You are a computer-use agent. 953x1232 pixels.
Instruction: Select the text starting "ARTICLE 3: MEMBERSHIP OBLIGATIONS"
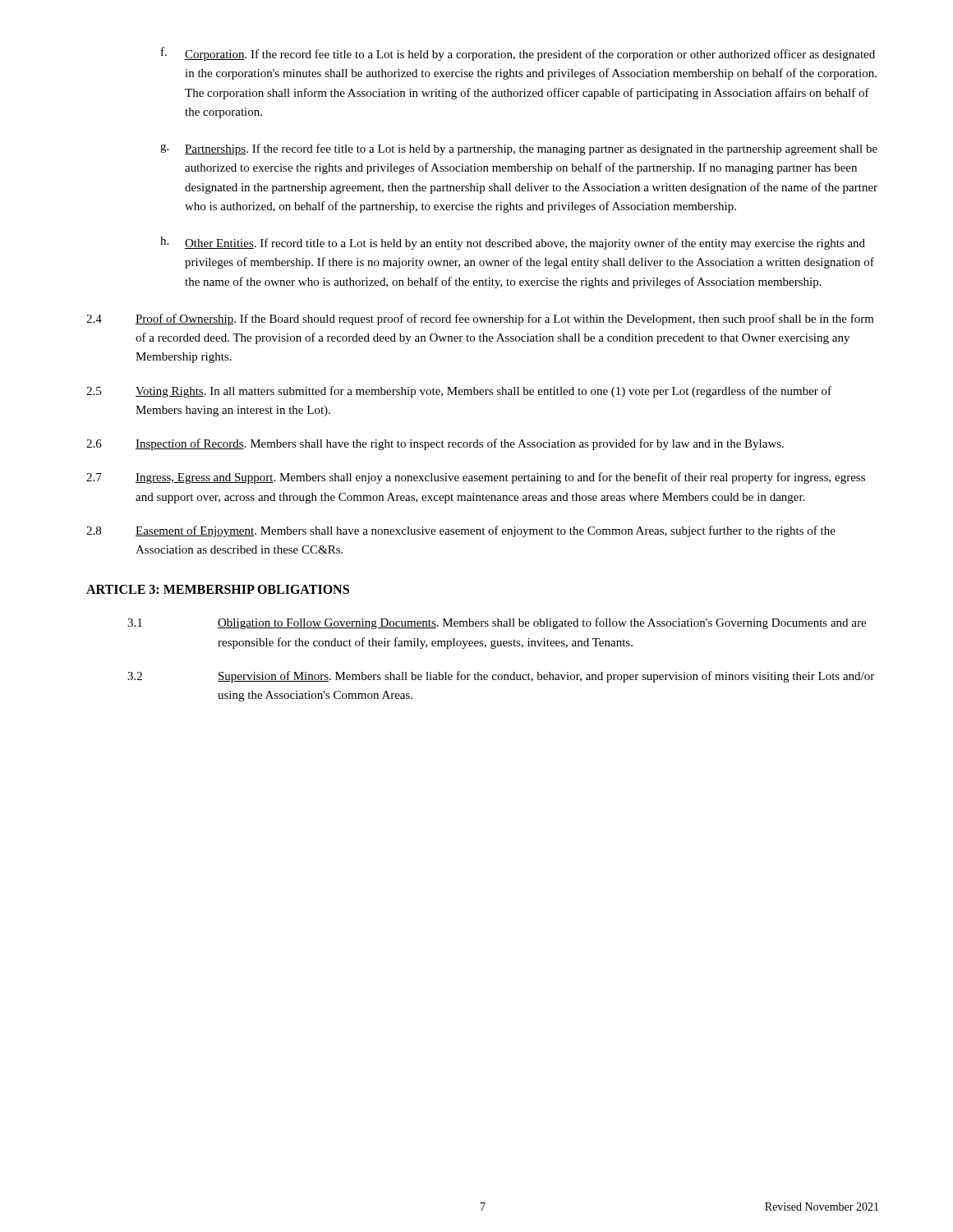(x=218, y=590)
